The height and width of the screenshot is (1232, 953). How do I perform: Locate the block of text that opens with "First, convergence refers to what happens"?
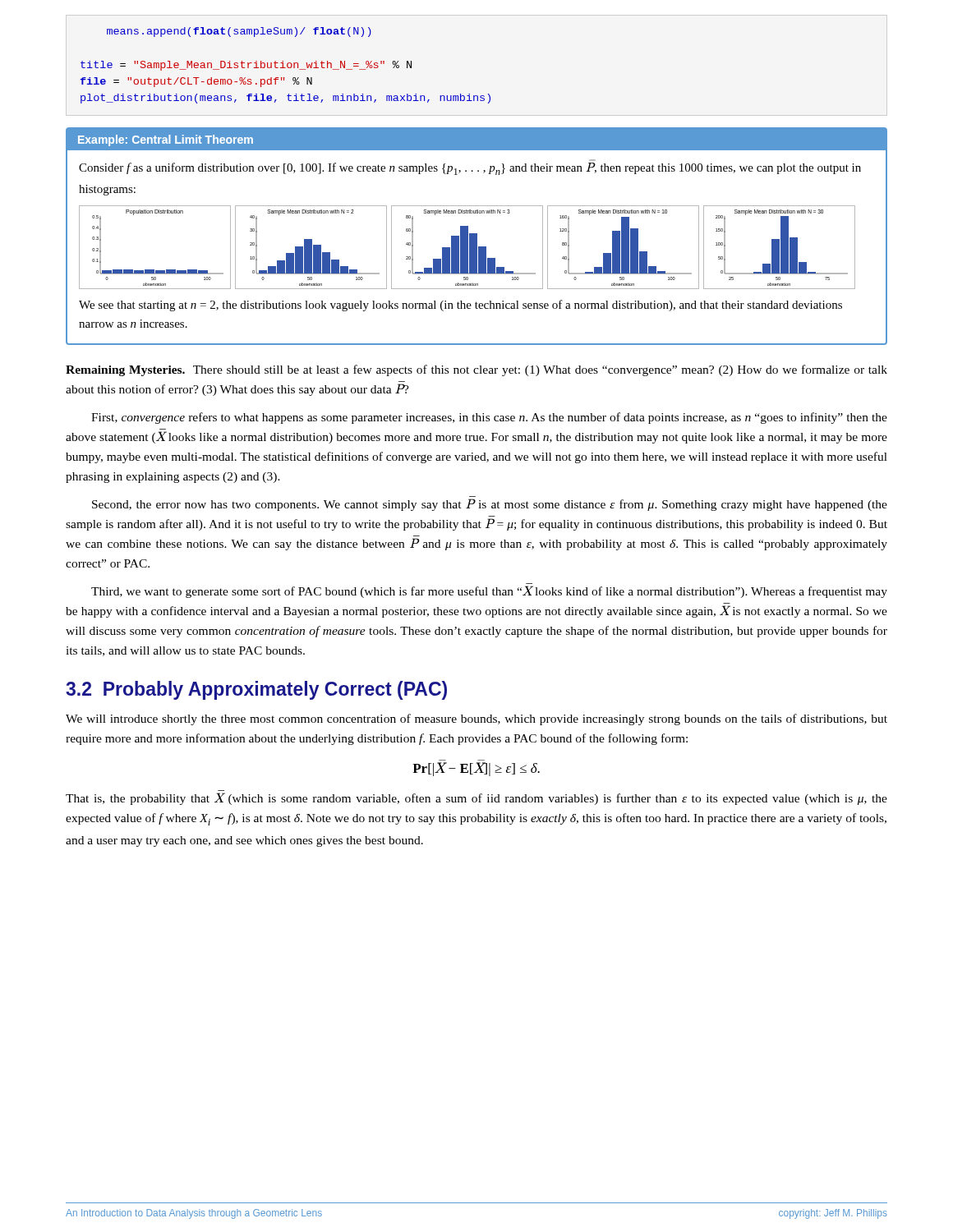pyautogui.click(x=476, y=446)
